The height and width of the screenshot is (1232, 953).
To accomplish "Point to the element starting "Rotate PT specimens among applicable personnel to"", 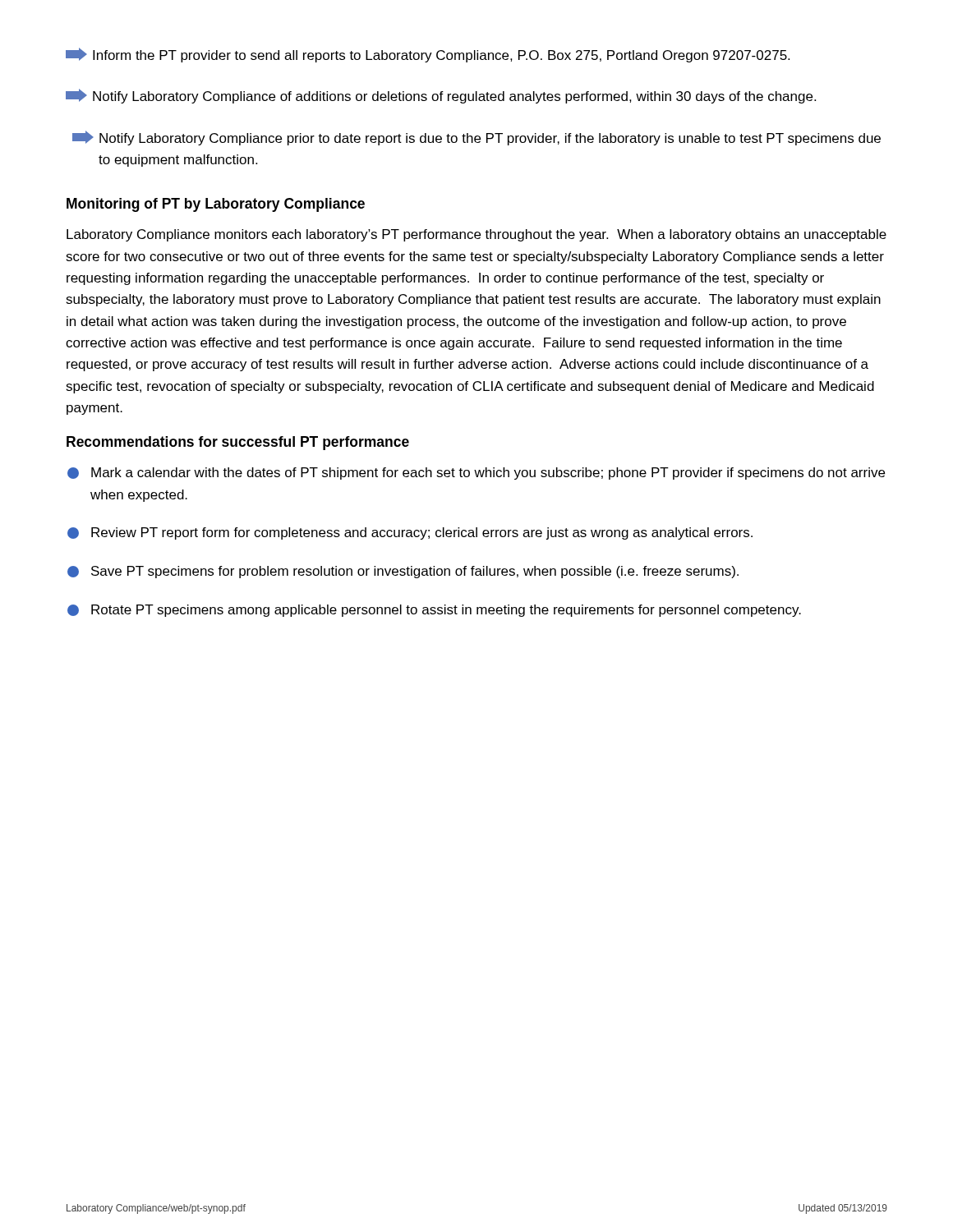I will (476, 611).
